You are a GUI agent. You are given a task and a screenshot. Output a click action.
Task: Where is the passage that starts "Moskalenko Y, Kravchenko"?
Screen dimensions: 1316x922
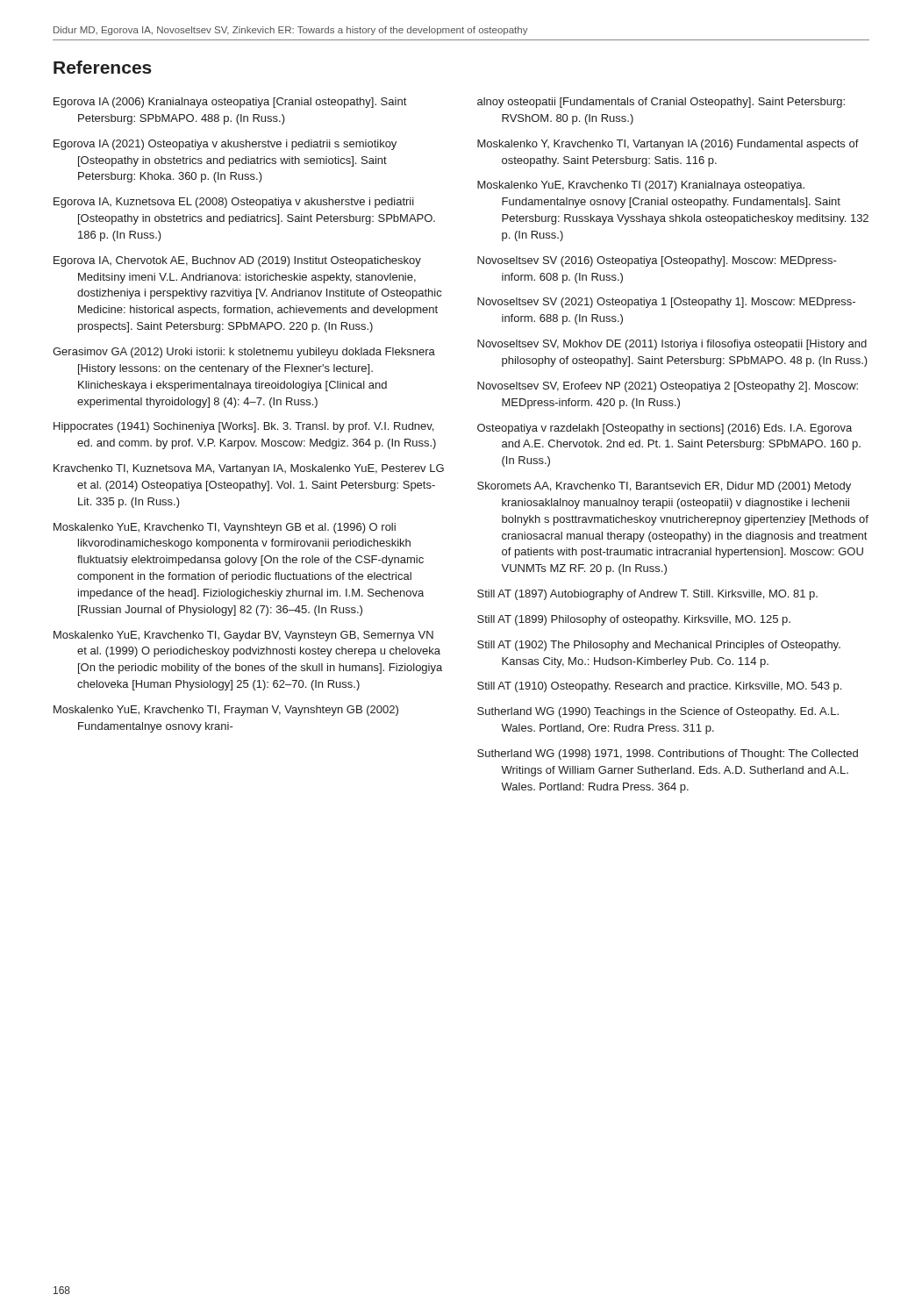(667, 151)
